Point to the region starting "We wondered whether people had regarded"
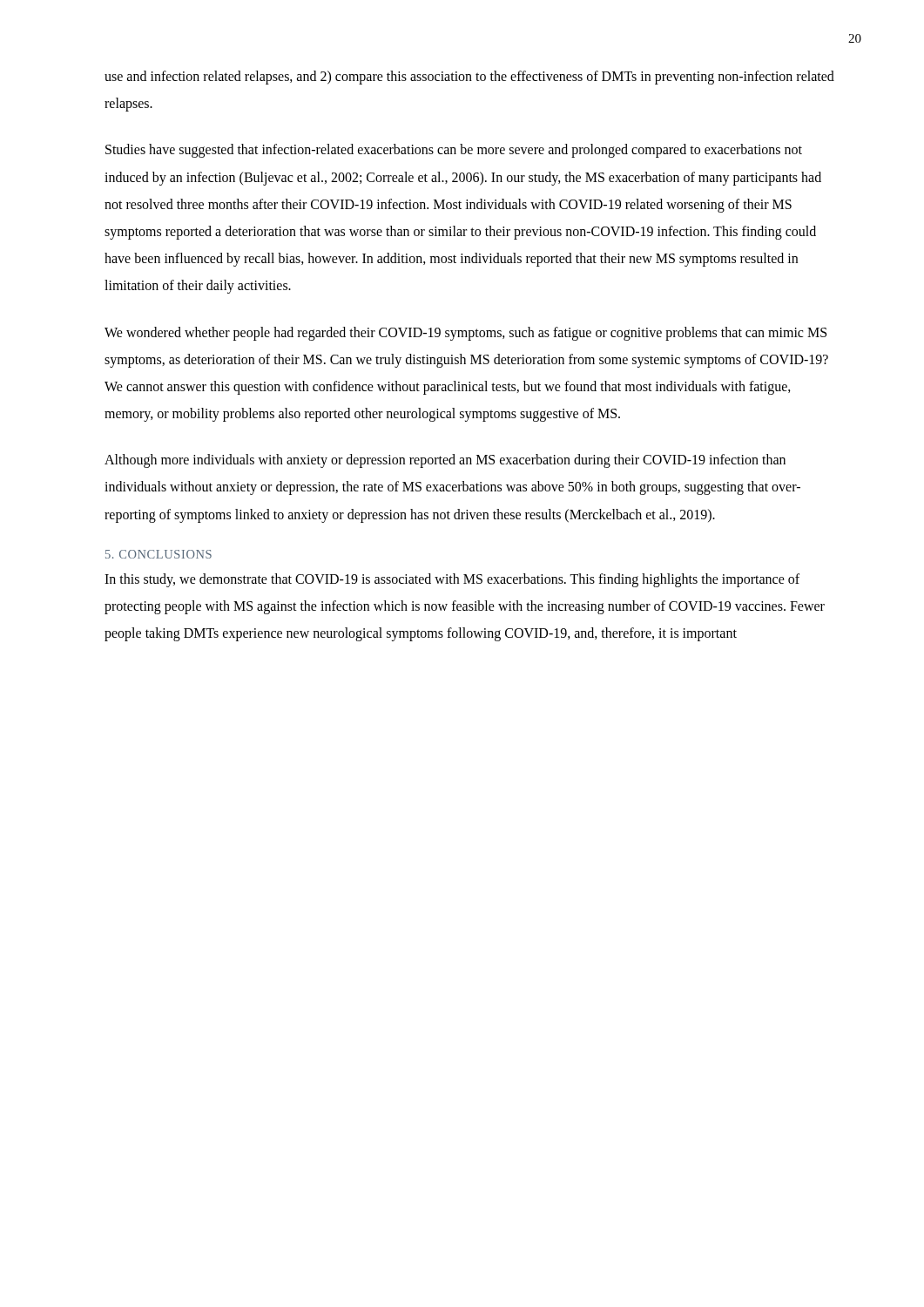 (467, 373)
